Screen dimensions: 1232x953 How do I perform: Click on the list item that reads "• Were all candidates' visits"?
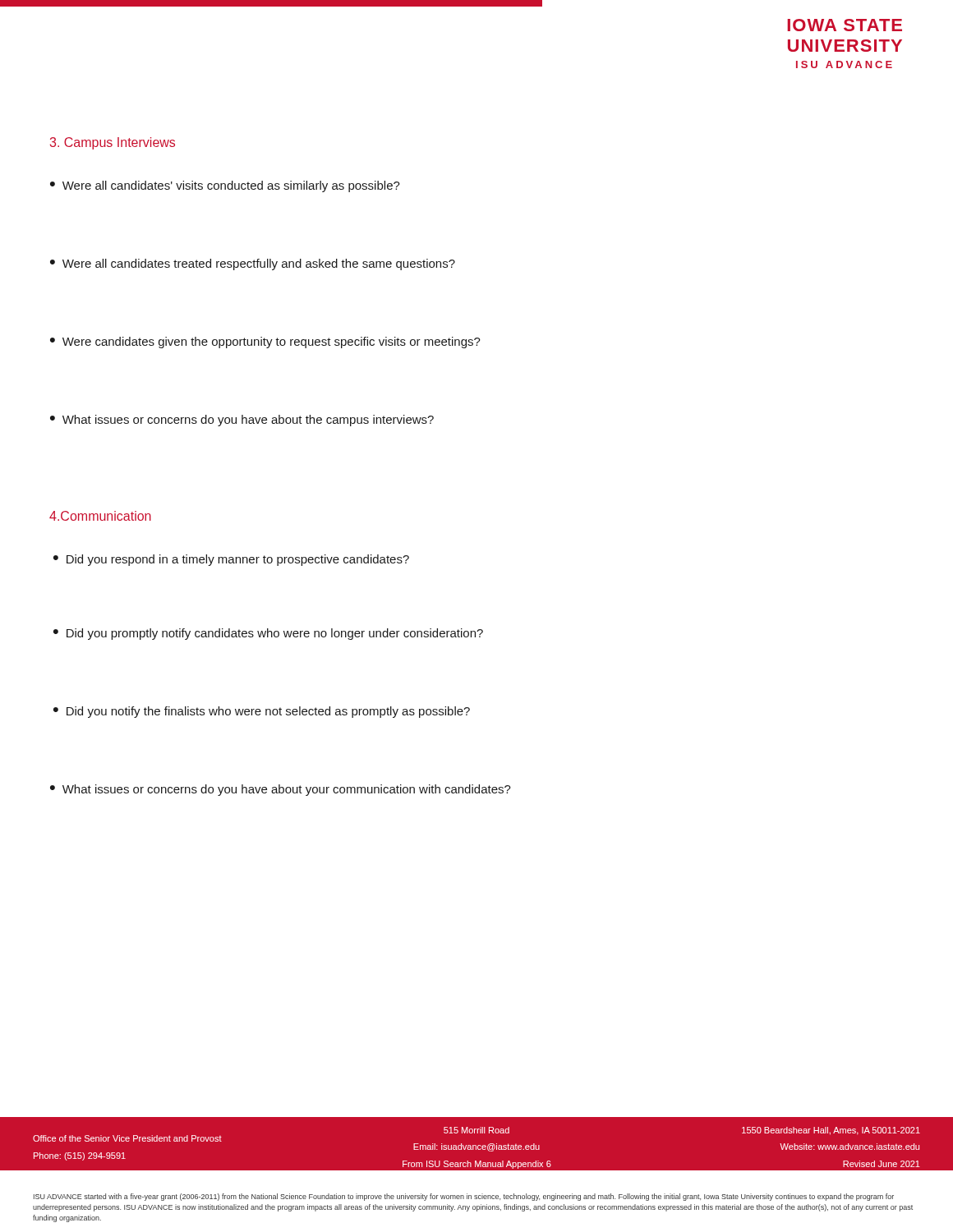(225, 185)
